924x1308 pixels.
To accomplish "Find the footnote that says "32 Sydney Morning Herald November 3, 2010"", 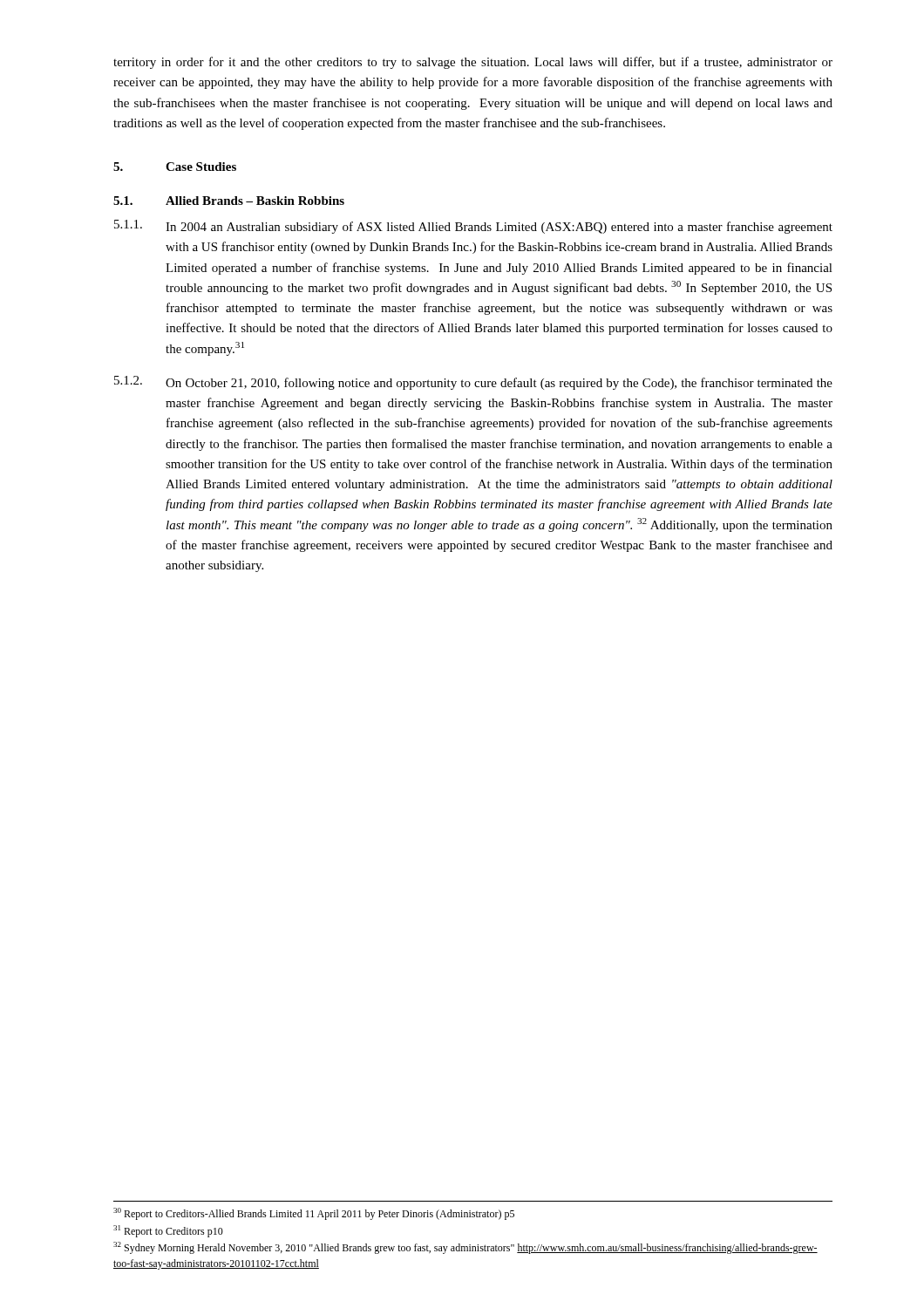I will [x=465, y=1255].
